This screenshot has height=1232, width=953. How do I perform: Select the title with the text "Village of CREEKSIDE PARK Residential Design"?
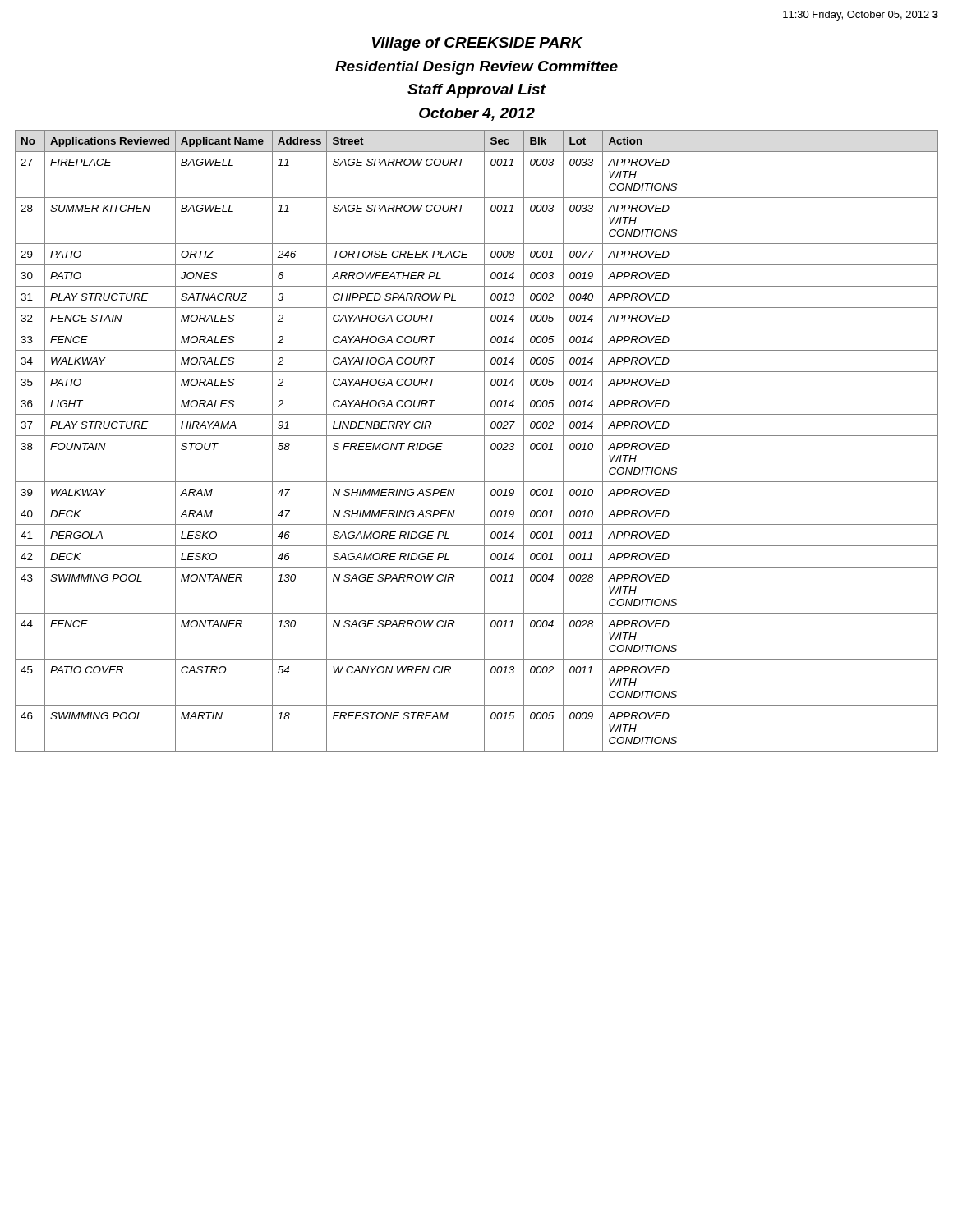pyautogui.click(x=476, y=78)
